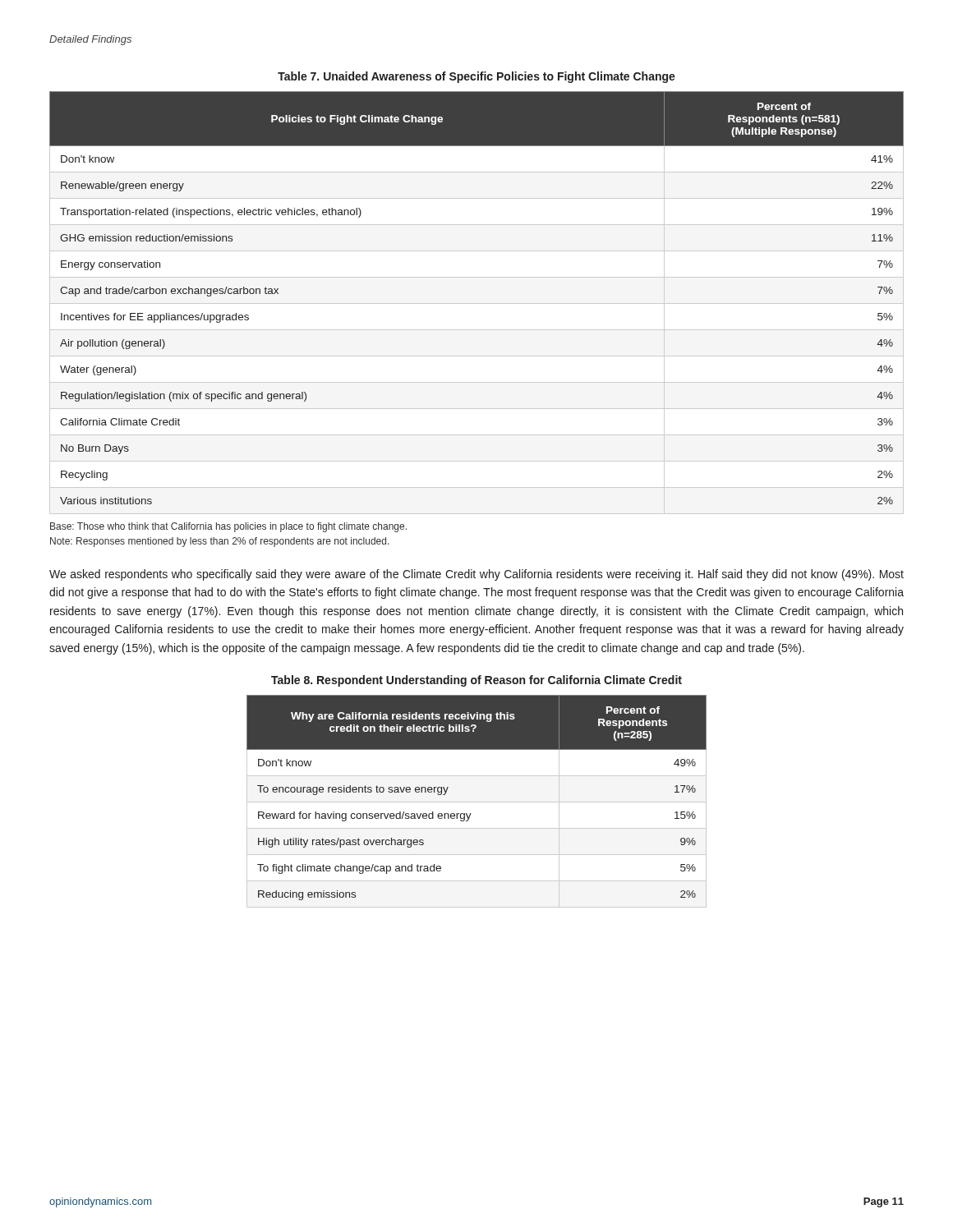
Task: Point to the caption beginning "Table 7. Unaided Awareness of Specific Policies"
Action: [x=476, y=76]
